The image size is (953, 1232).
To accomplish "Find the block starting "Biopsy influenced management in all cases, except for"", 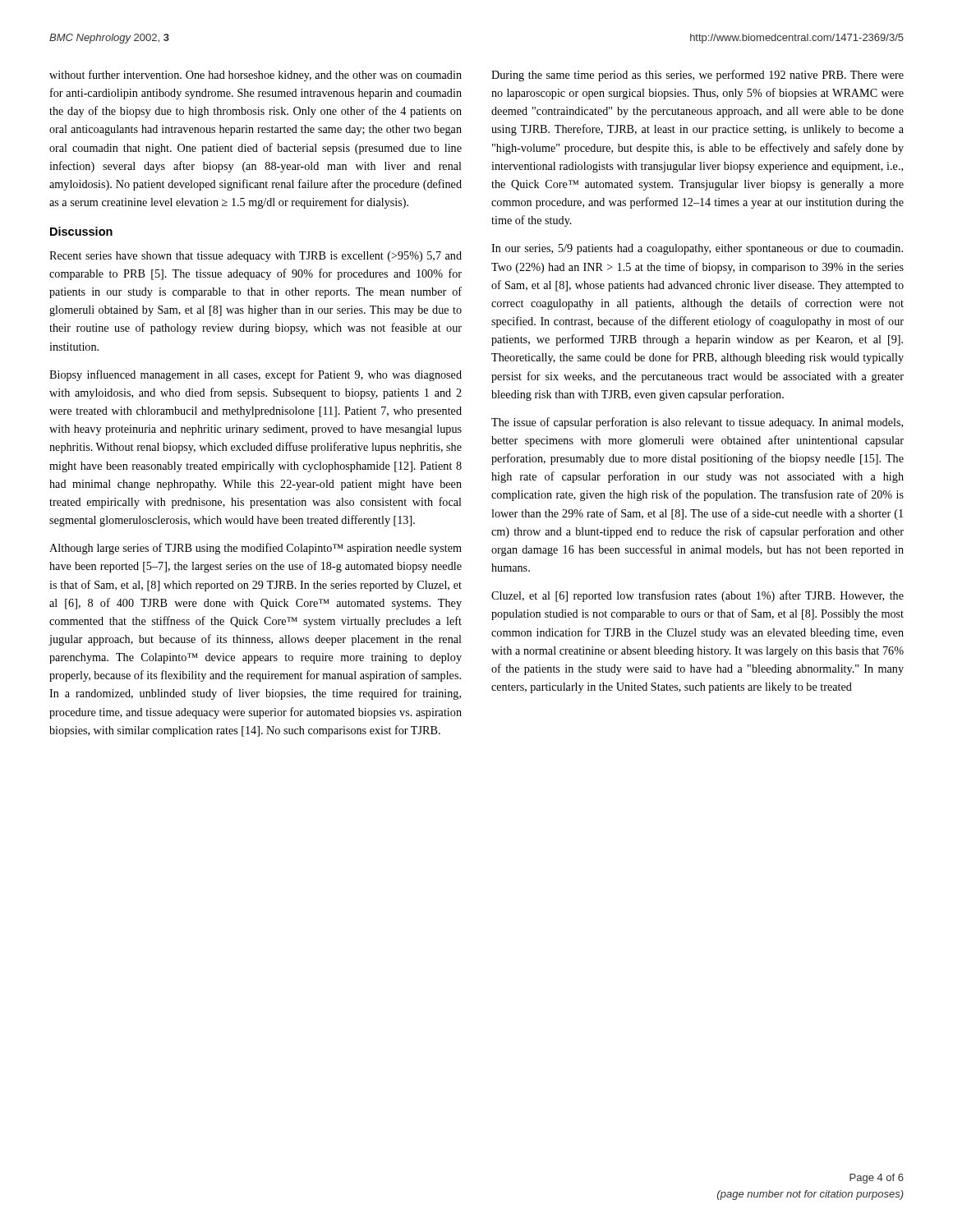I will point(255,447).
